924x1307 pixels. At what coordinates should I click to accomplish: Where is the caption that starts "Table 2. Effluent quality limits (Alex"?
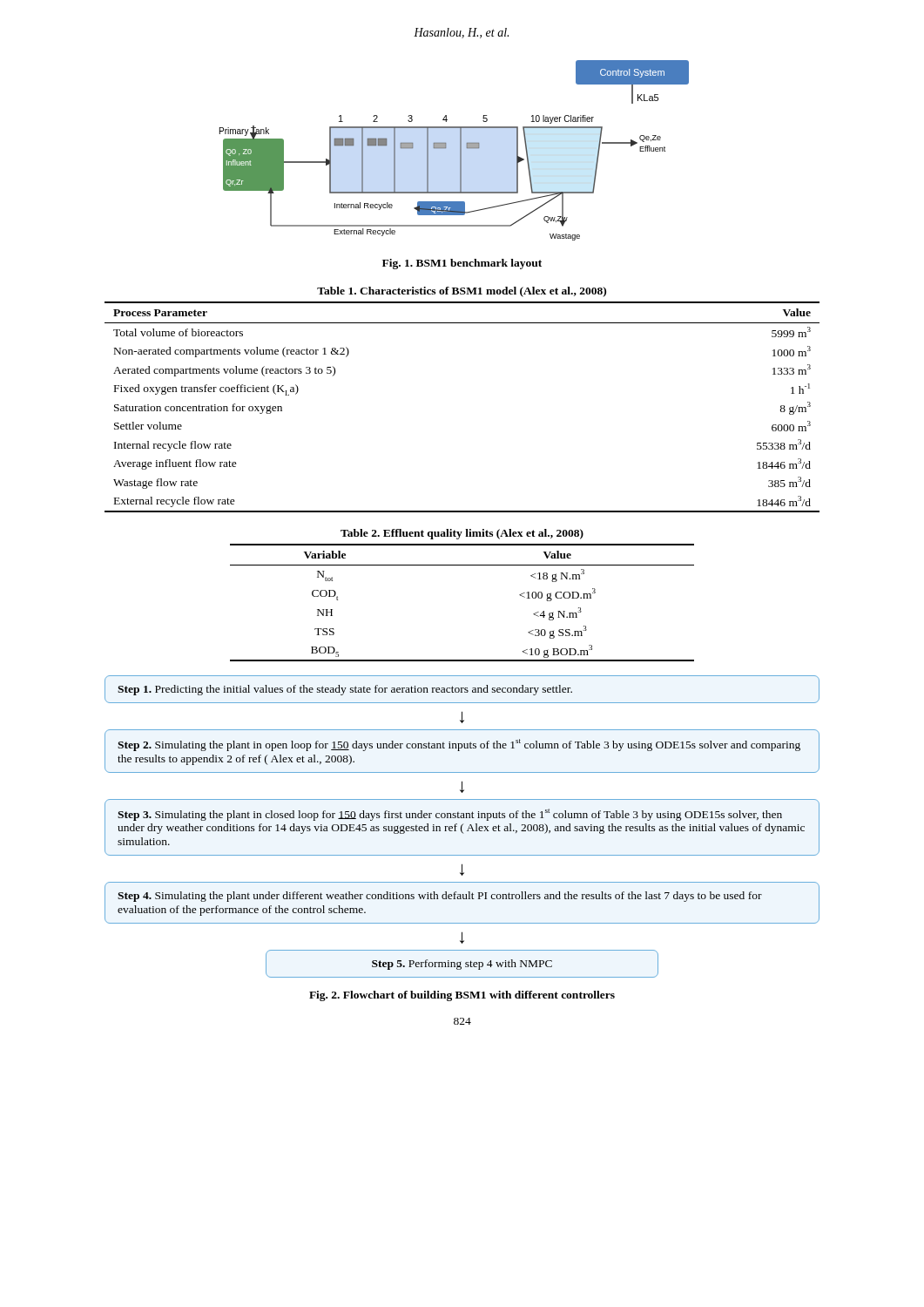(462, 533)
